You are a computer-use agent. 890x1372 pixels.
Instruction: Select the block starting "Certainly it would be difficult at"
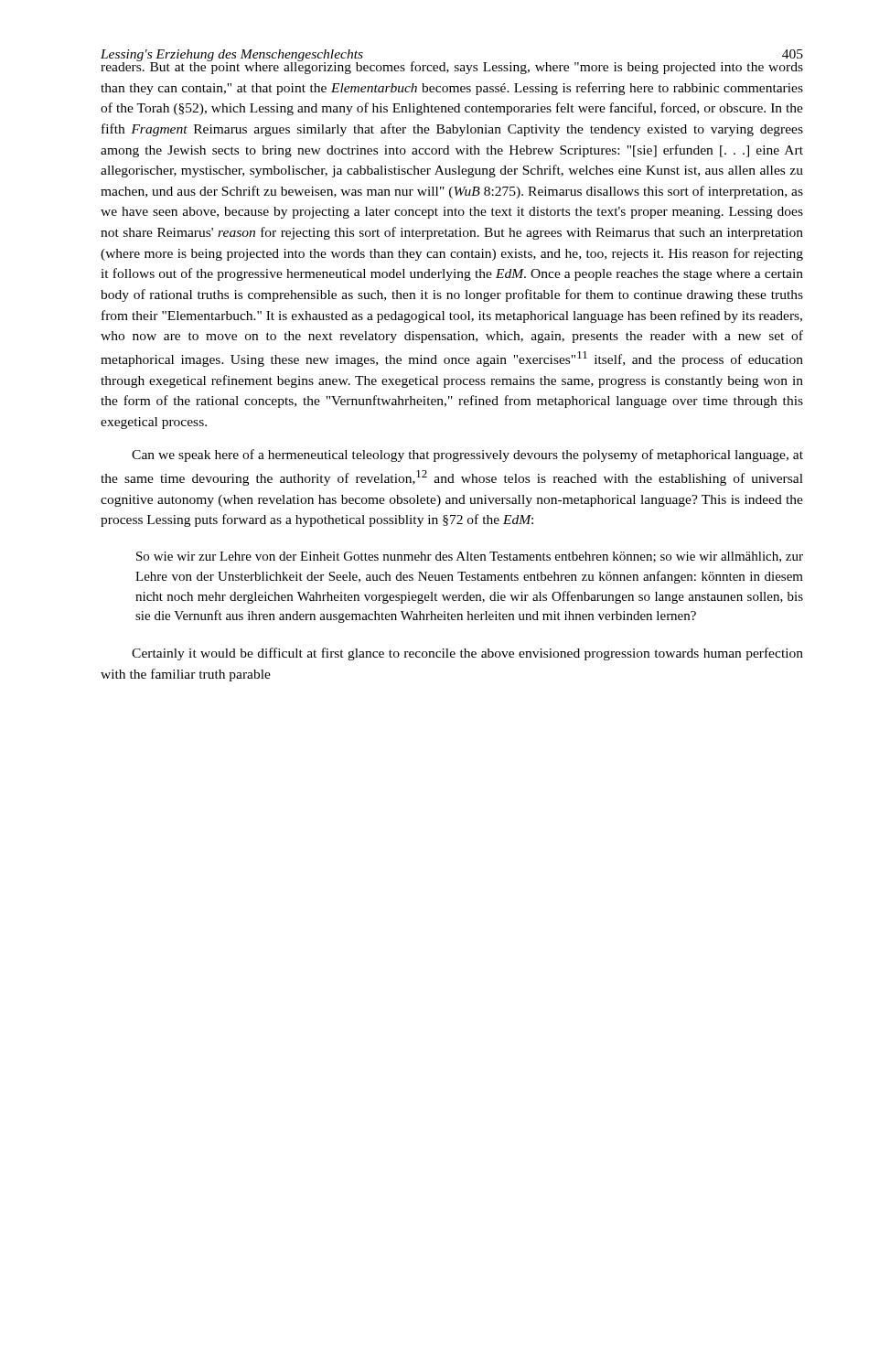452,664
